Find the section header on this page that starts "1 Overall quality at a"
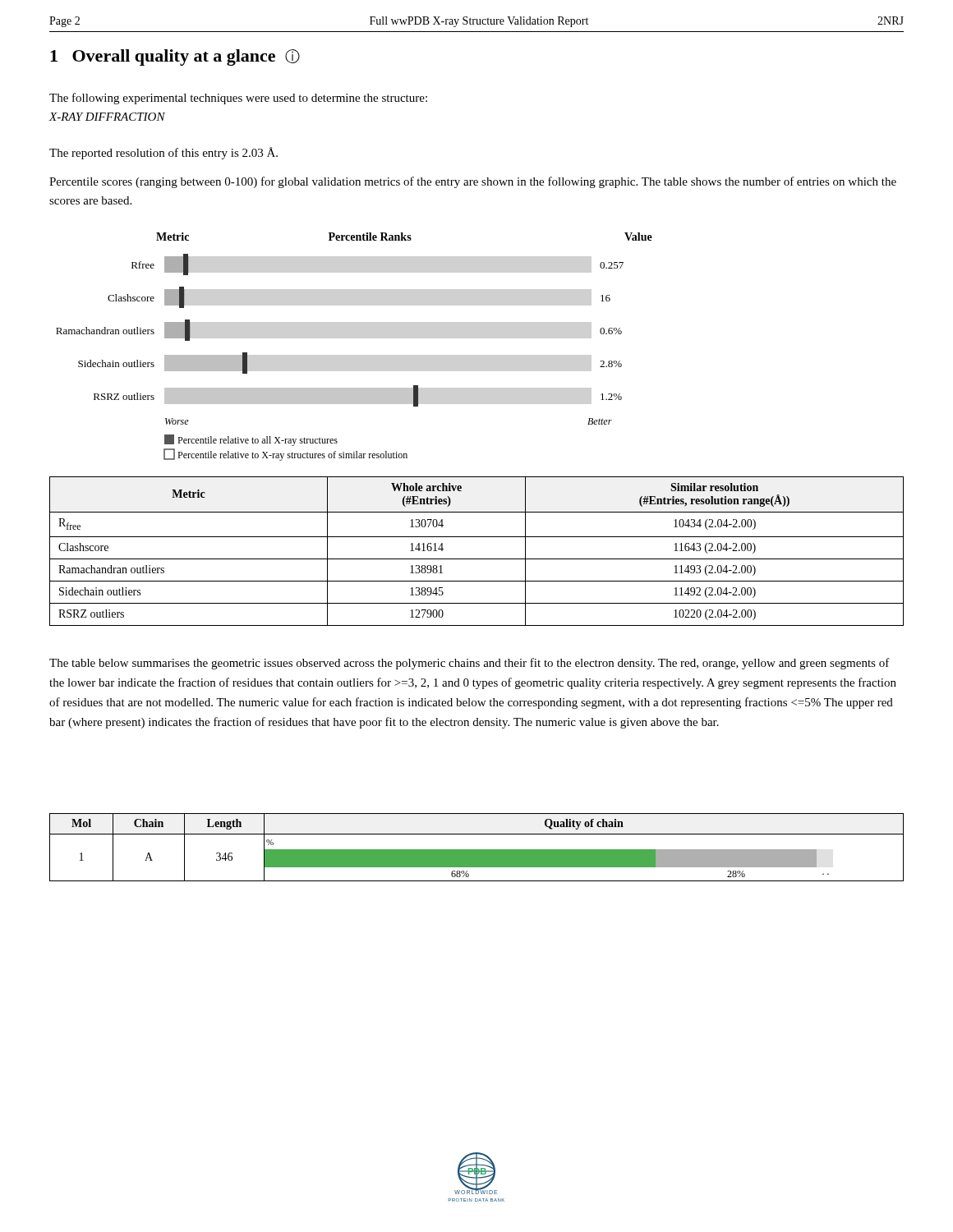 tap(174, 55)
